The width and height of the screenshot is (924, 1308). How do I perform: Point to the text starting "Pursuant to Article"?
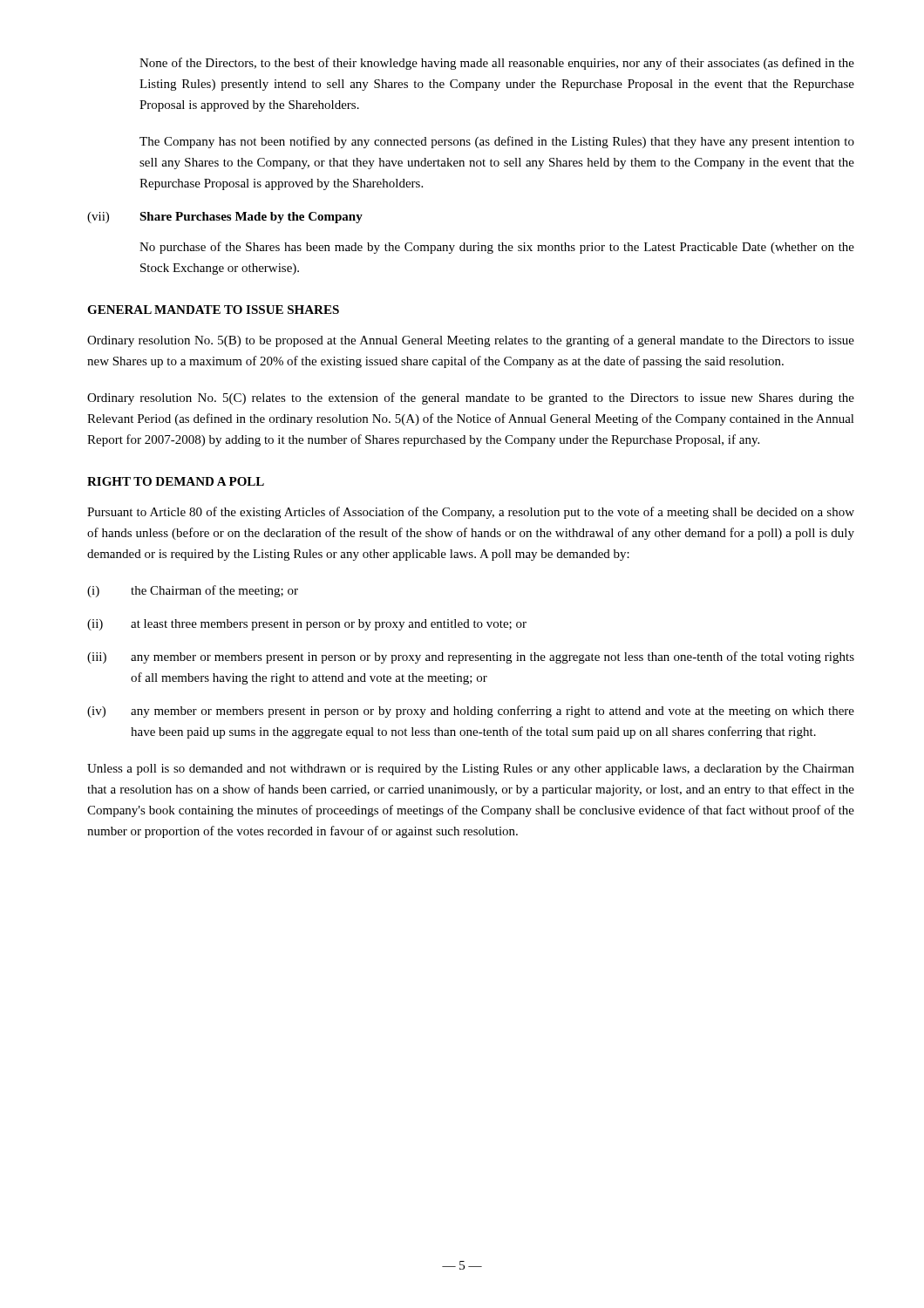[471, 533]
